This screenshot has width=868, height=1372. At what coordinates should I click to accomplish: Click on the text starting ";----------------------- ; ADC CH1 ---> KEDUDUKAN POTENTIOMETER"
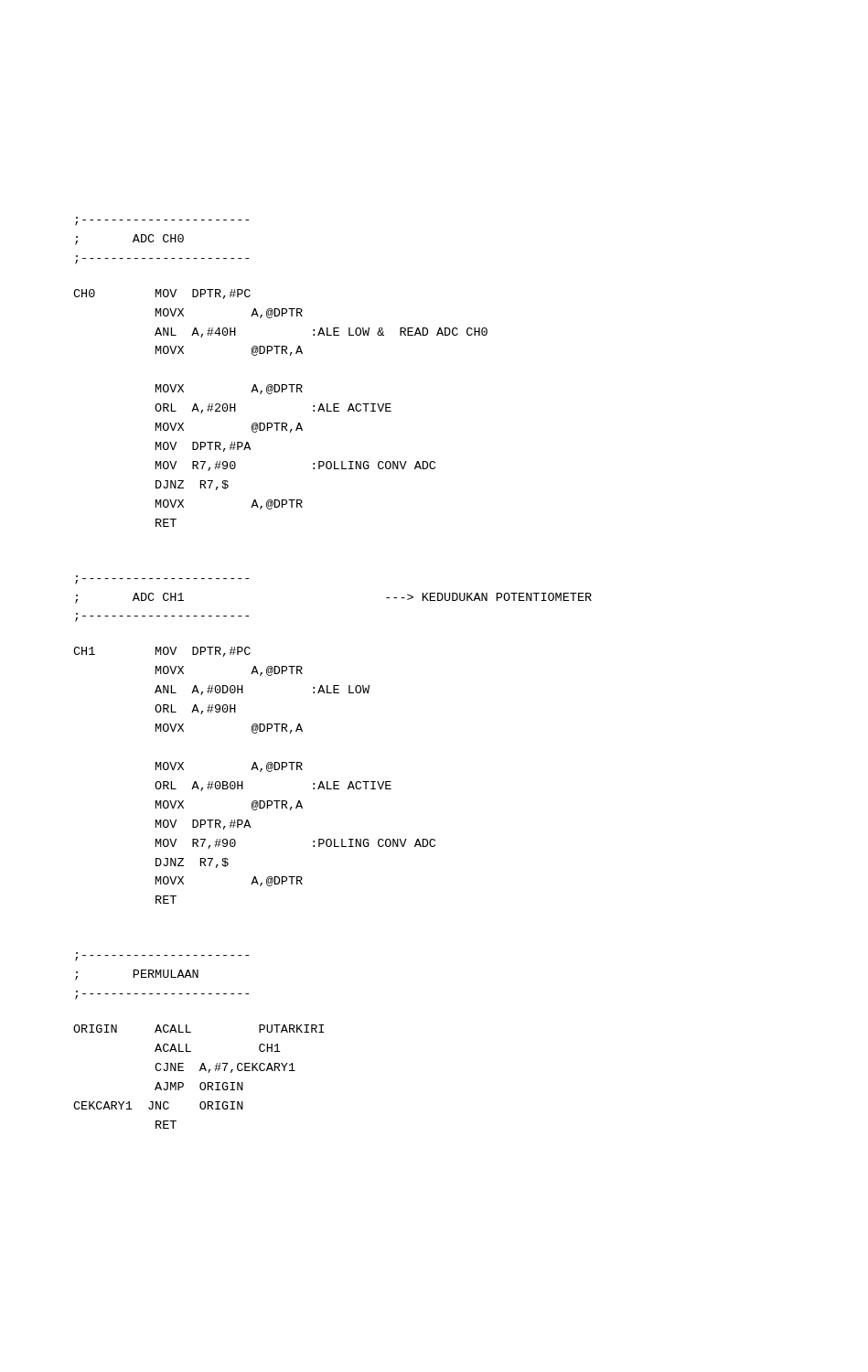pos(162,580)
